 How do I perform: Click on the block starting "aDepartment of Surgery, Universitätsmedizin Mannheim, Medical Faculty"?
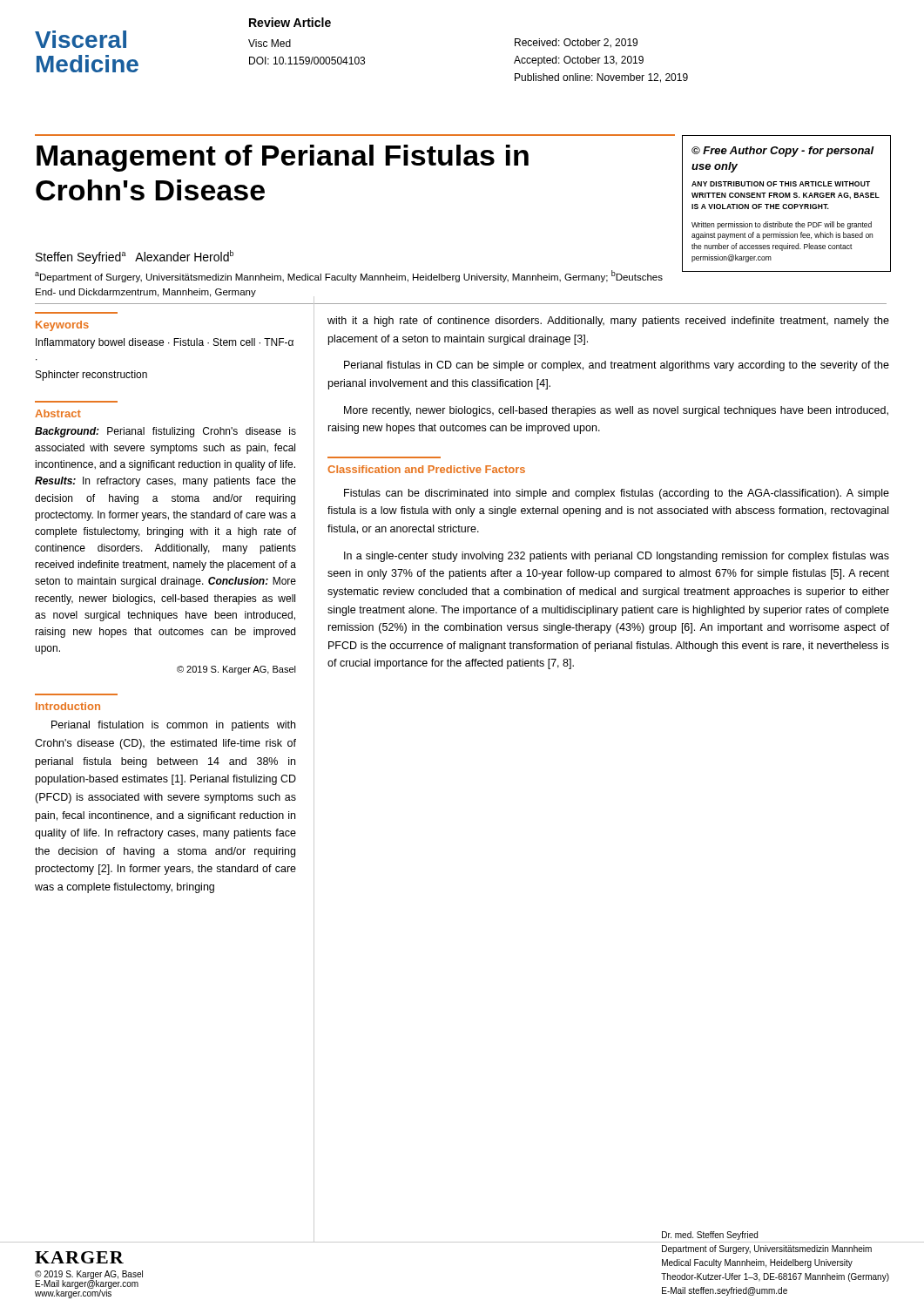[x=349, y=283]
